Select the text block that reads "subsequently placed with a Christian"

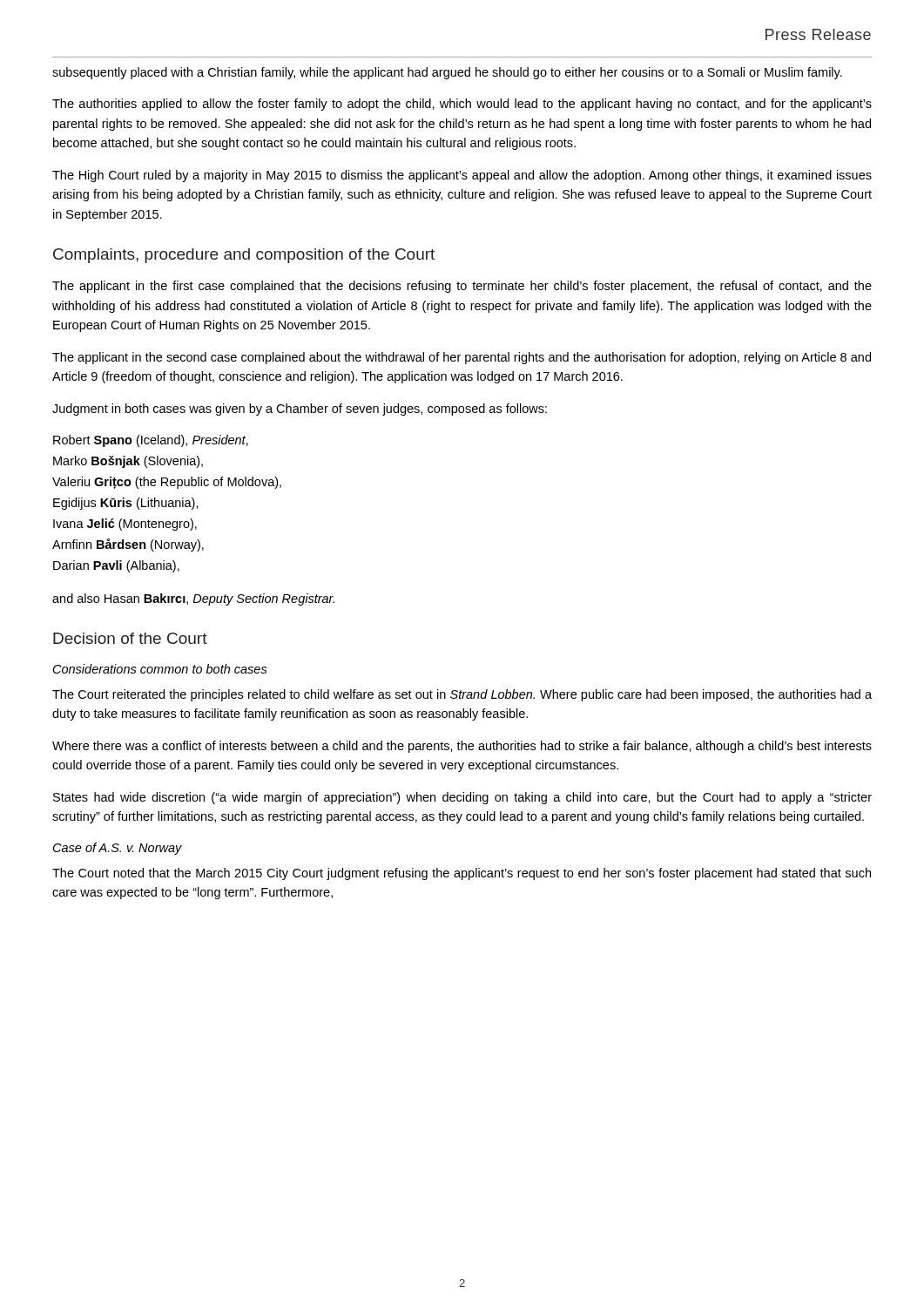click(x=448, y=72)
